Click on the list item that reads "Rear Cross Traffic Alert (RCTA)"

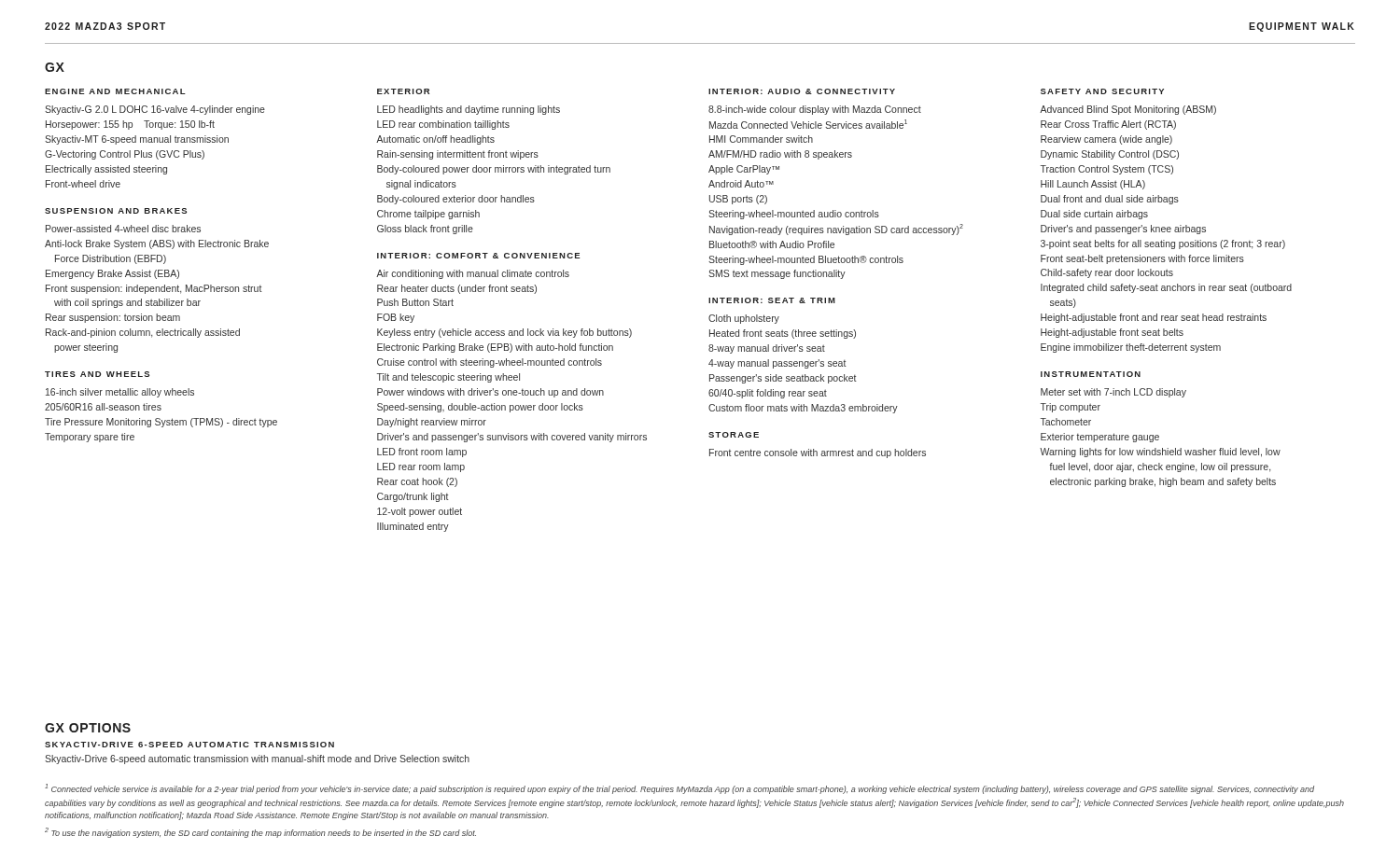(1108, 124)
